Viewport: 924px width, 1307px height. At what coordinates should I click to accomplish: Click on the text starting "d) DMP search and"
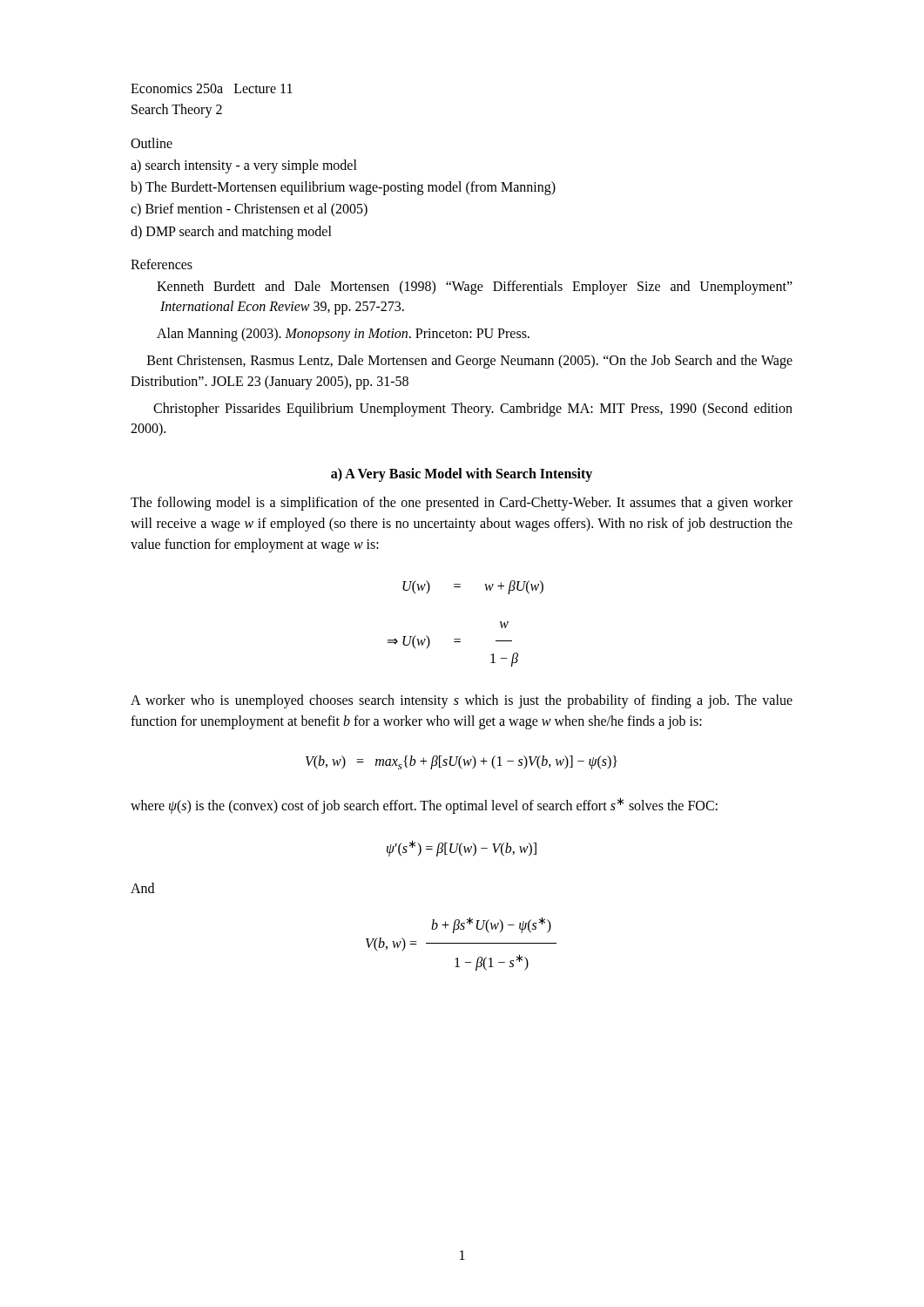[x=231, y=231]
